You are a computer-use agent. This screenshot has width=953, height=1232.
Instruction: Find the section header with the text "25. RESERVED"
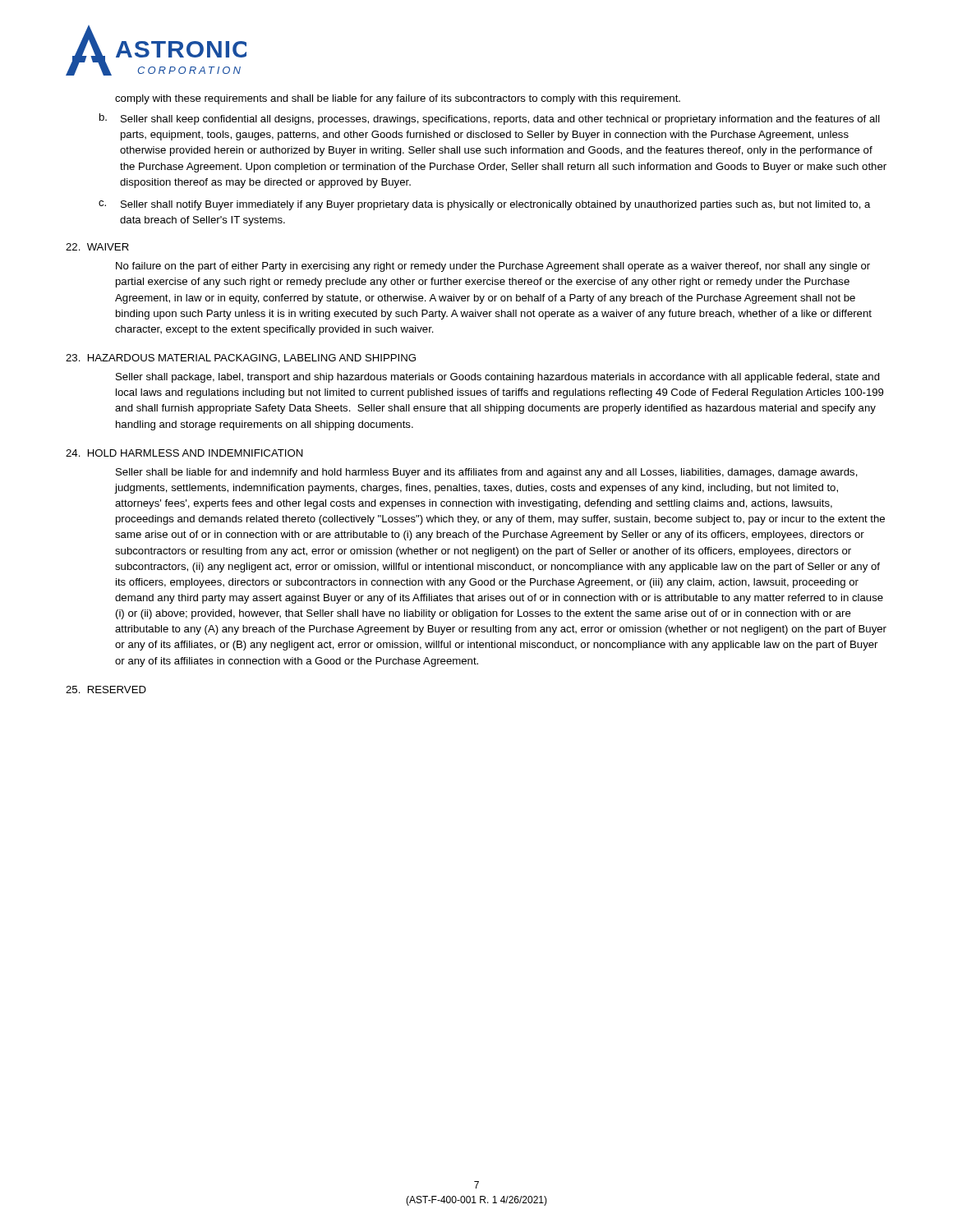(x=106, y=689)
